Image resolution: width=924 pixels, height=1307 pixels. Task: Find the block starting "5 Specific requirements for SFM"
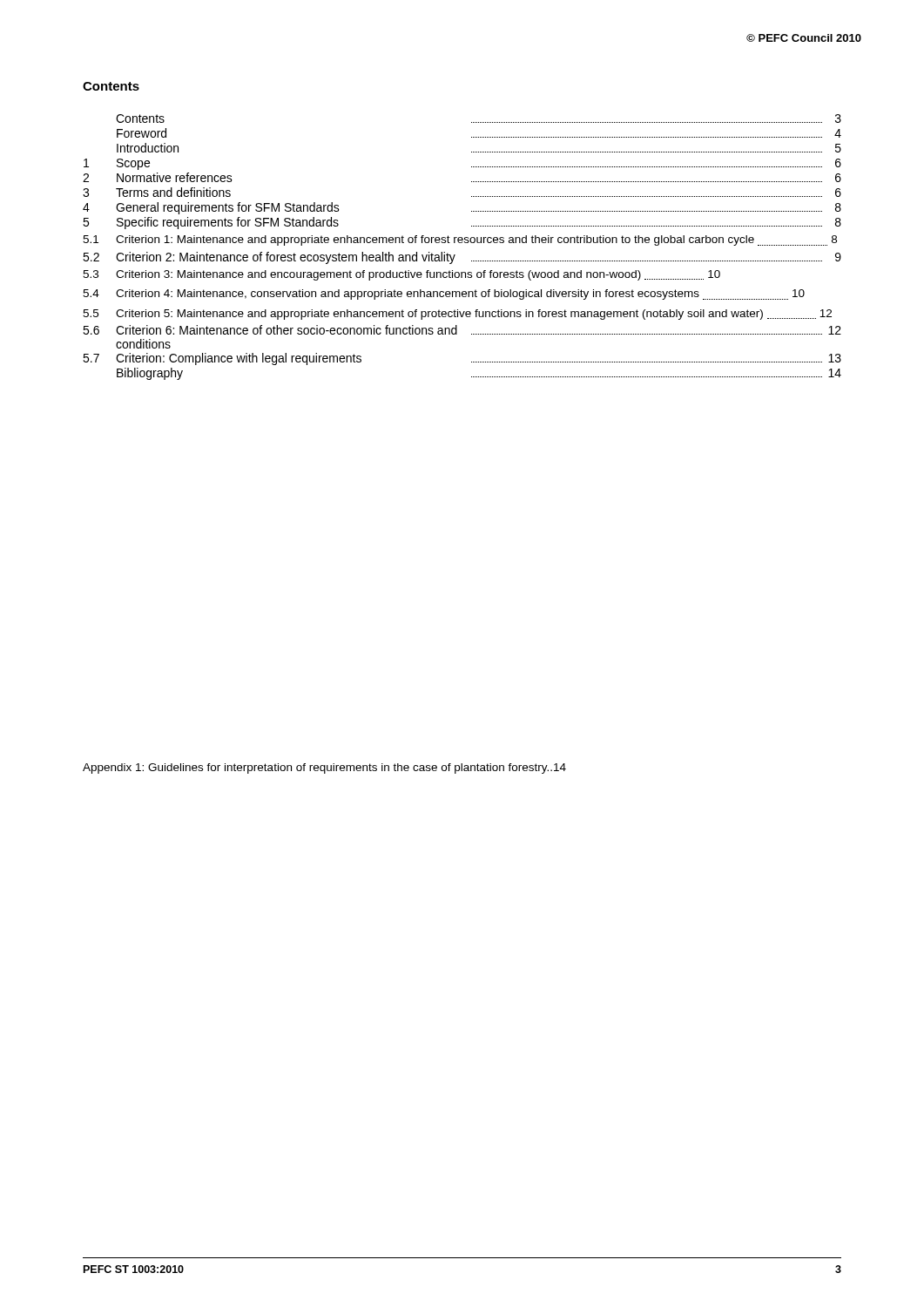point(462,222)
